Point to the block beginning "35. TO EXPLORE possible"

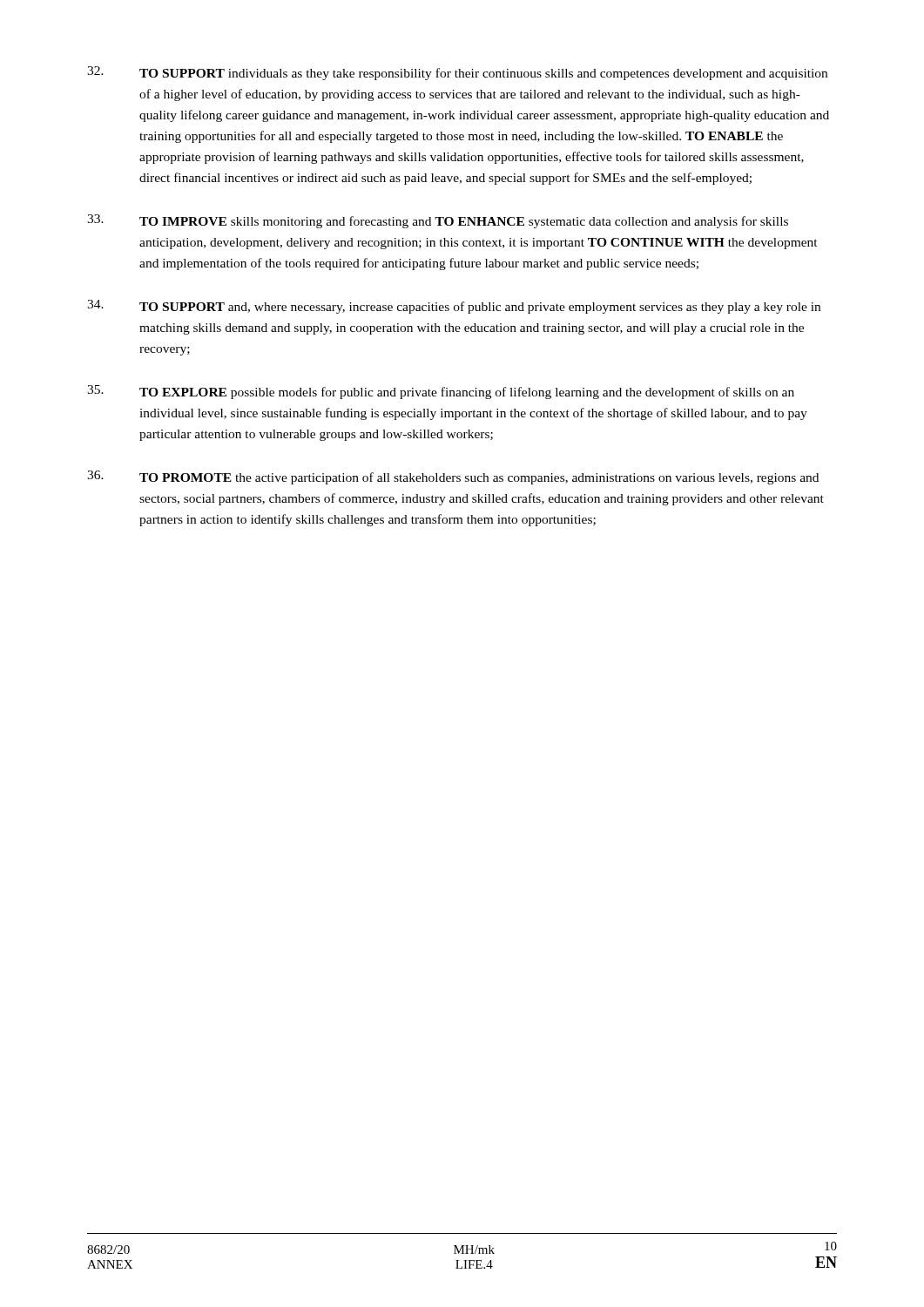[x=462, y=413]
